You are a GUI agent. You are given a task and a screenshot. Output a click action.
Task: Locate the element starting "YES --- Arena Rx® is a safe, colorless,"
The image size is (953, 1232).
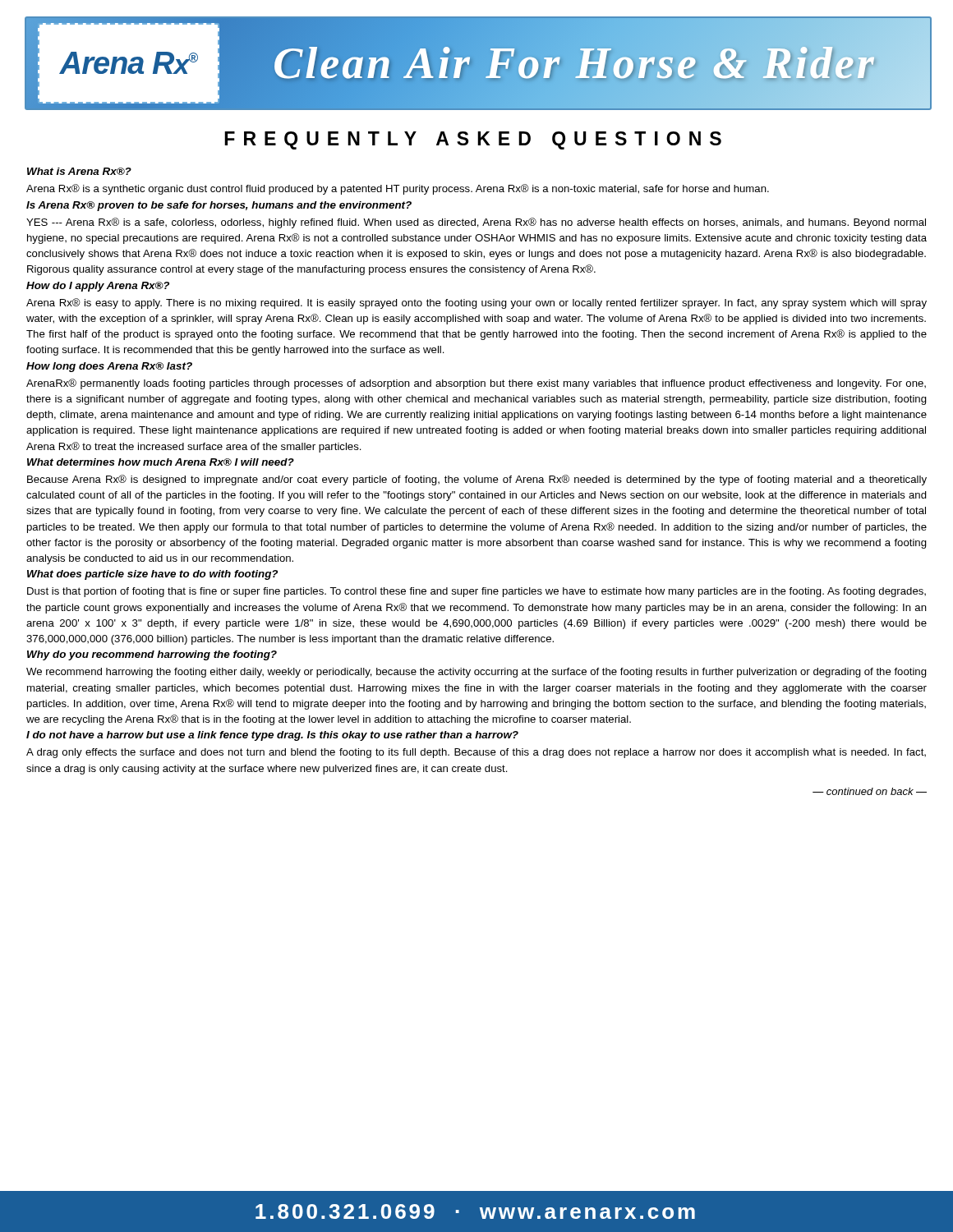pos(476,246)
